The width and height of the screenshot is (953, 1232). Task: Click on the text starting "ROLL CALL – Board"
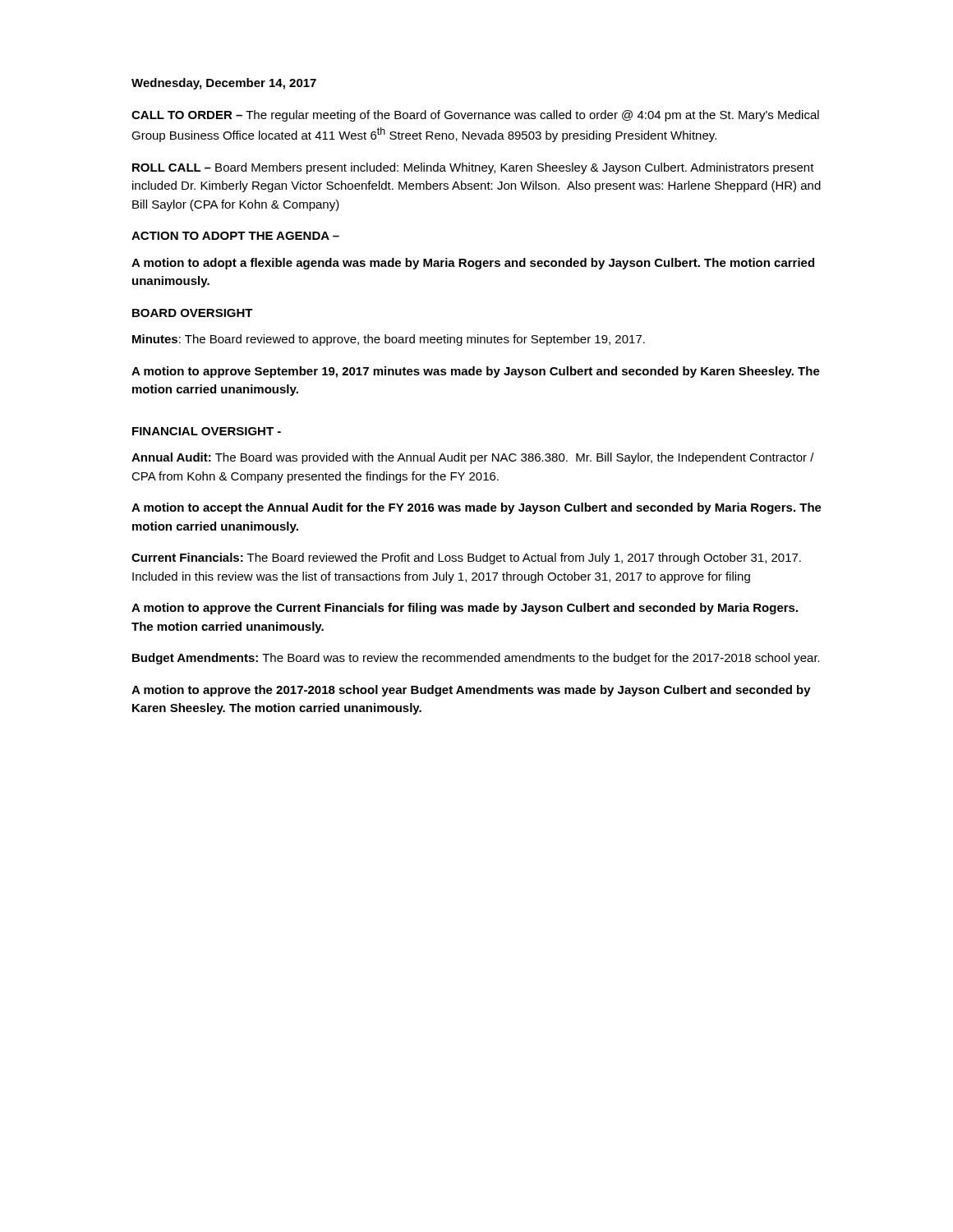click(476, 186)
